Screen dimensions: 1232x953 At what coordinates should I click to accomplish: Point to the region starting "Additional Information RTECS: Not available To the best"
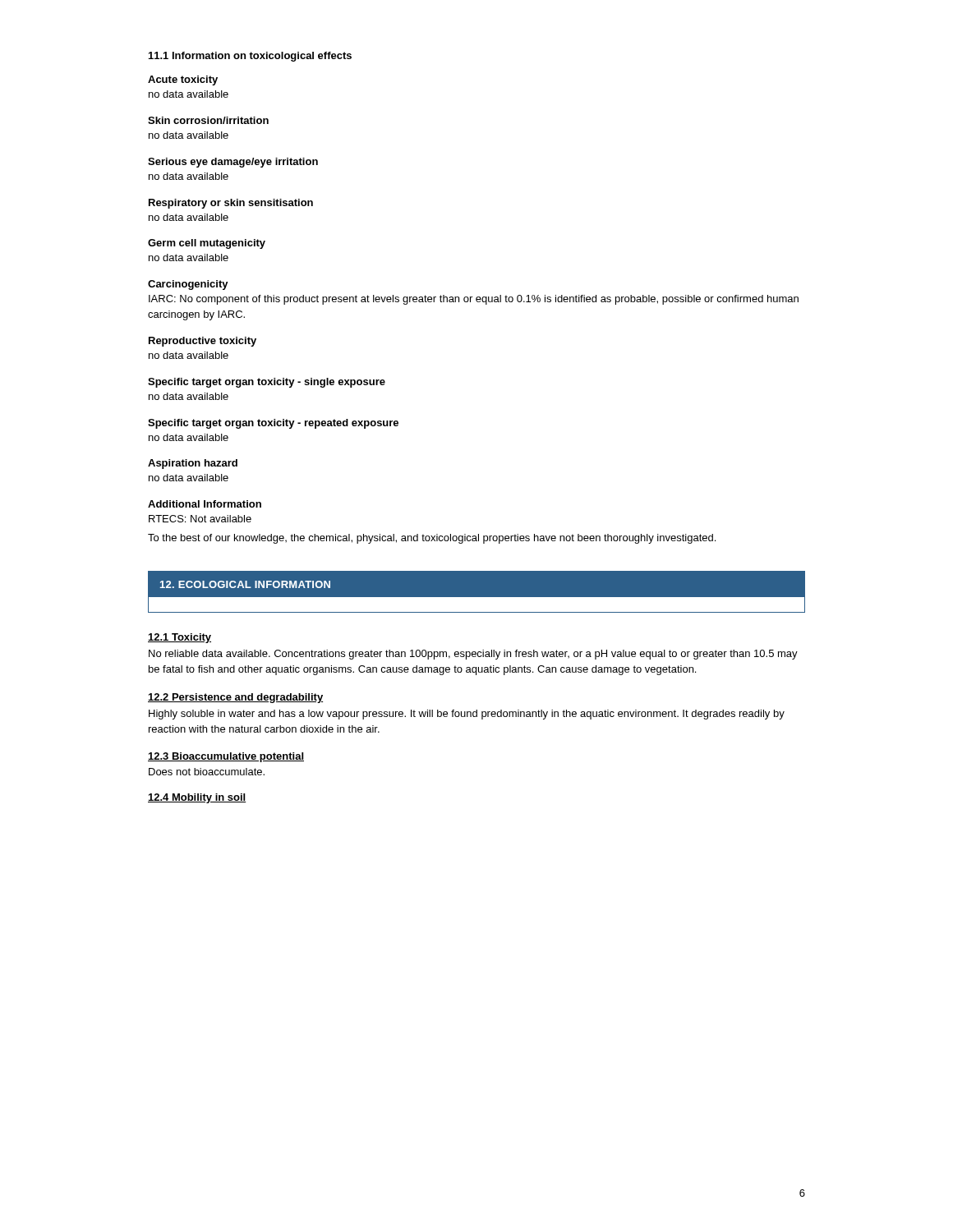coord(205,504)
